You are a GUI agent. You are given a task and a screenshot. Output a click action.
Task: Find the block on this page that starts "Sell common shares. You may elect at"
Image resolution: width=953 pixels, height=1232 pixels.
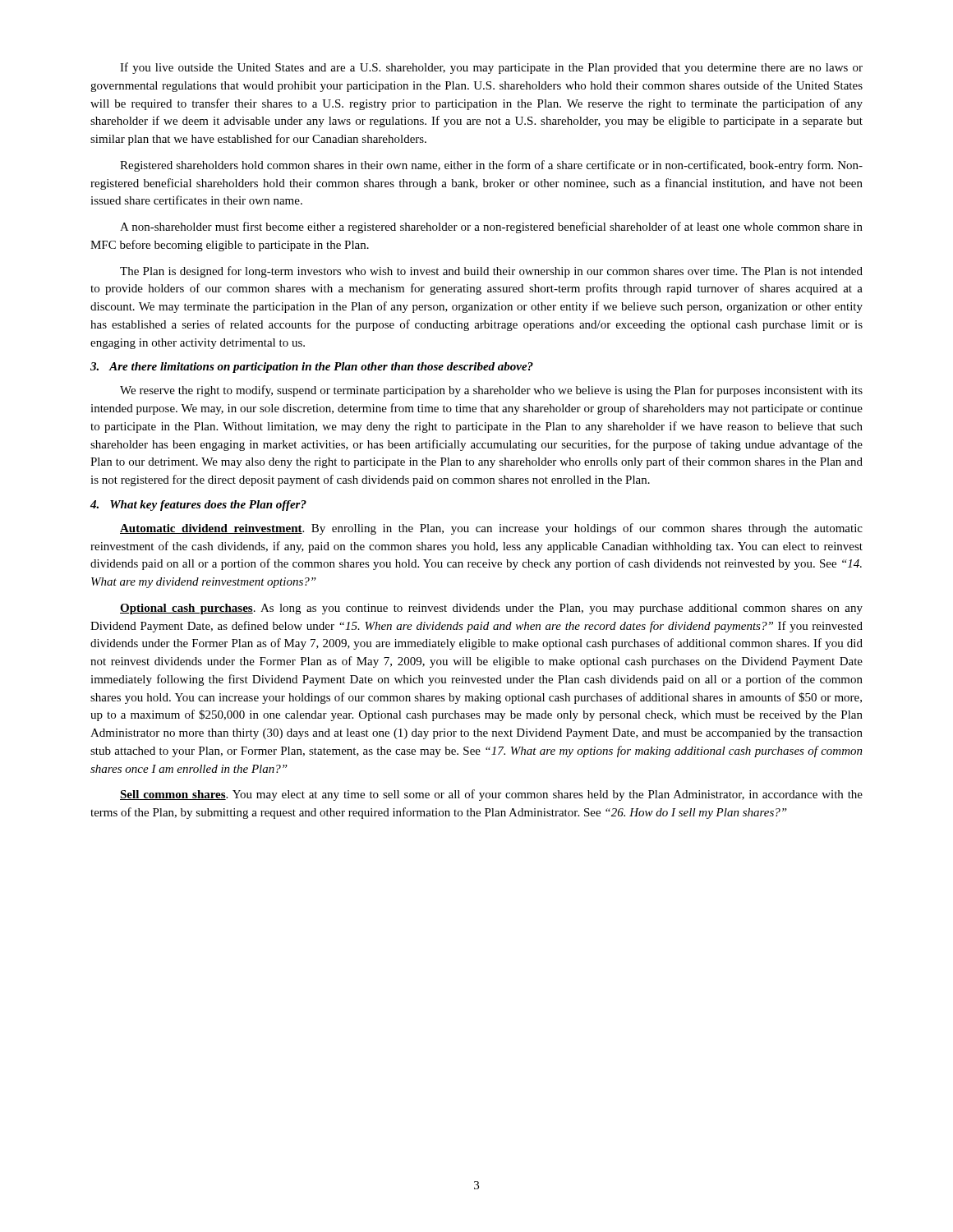tap(476, 803)
